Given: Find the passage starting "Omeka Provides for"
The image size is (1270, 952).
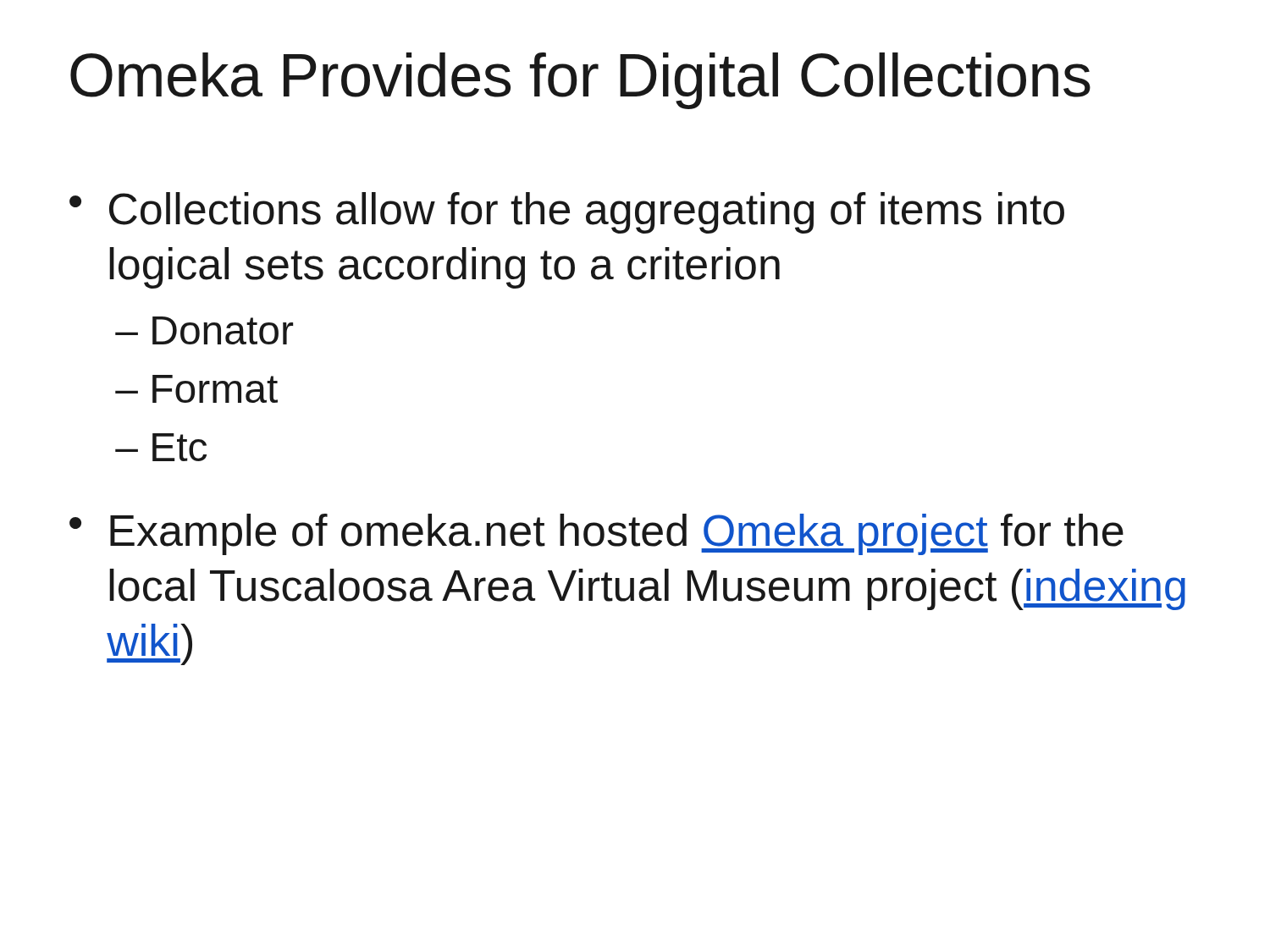Looking at the screenshot, I should click(x=580, y=75).
